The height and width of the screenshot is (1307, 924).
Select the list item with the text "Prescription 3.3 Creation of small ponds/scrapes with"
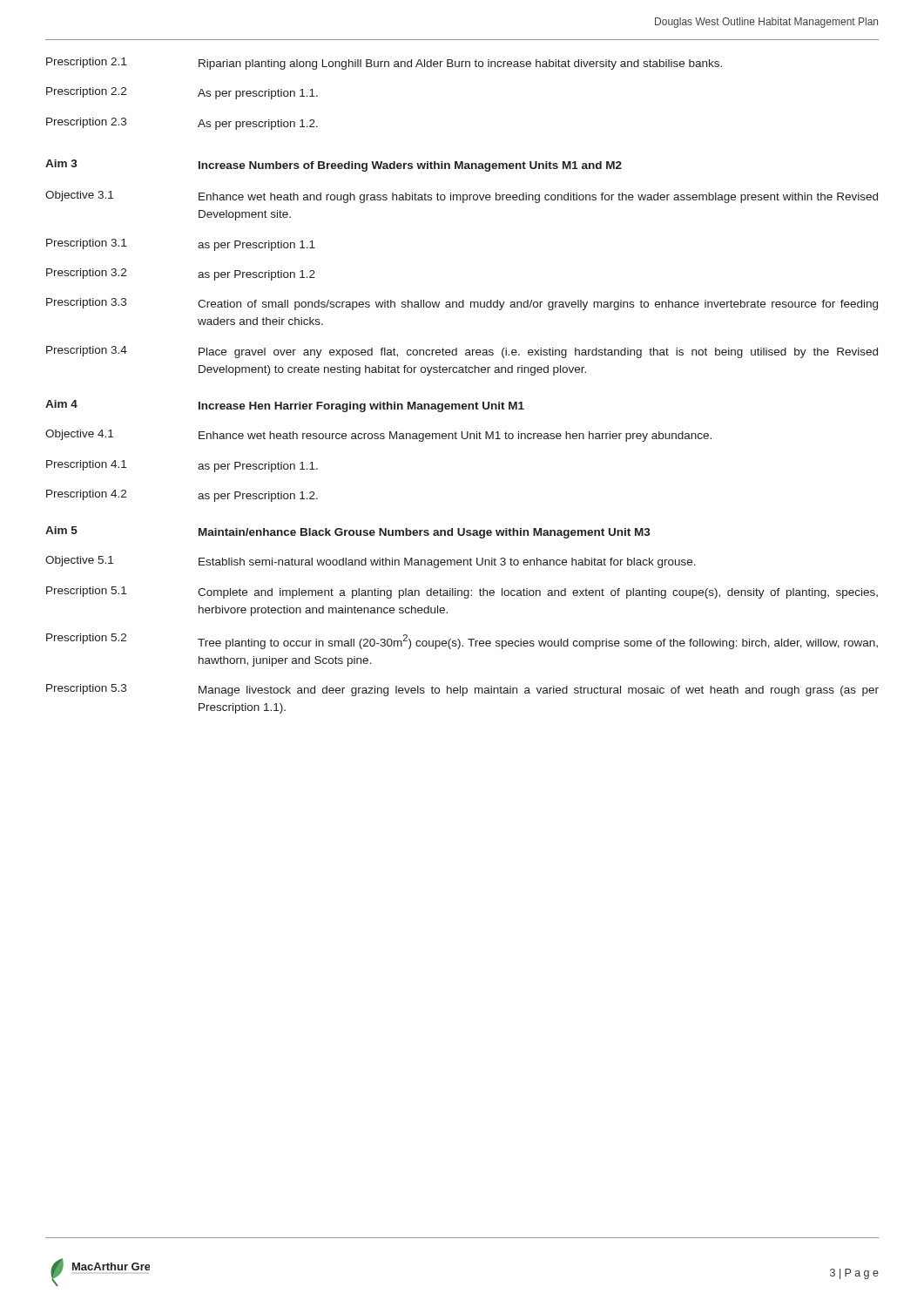[x=462, y=313]
